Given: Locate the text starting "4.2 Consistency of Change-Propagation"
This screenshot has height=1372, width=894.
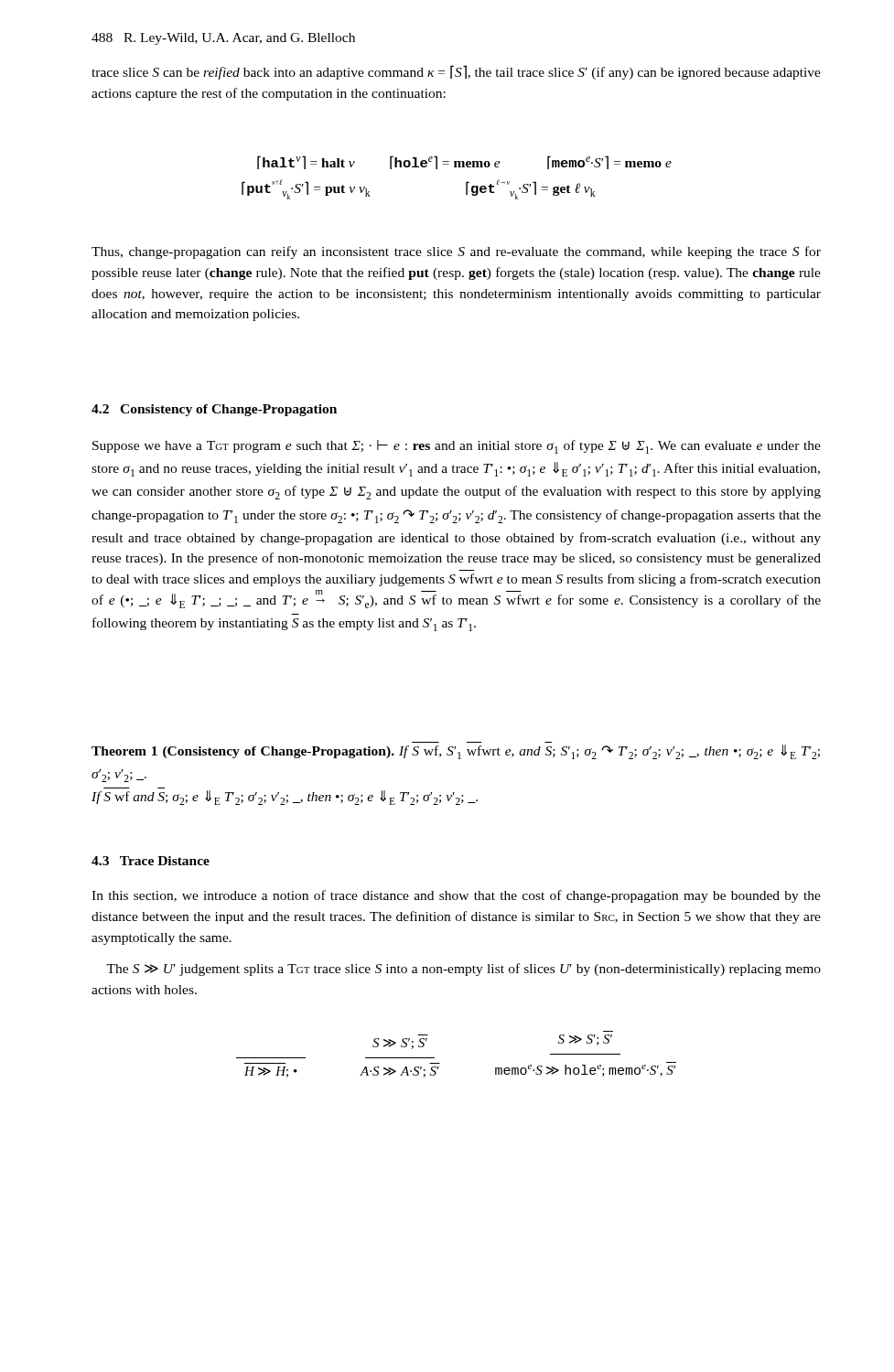Looking at the screenshot, I should click(214, 408).
